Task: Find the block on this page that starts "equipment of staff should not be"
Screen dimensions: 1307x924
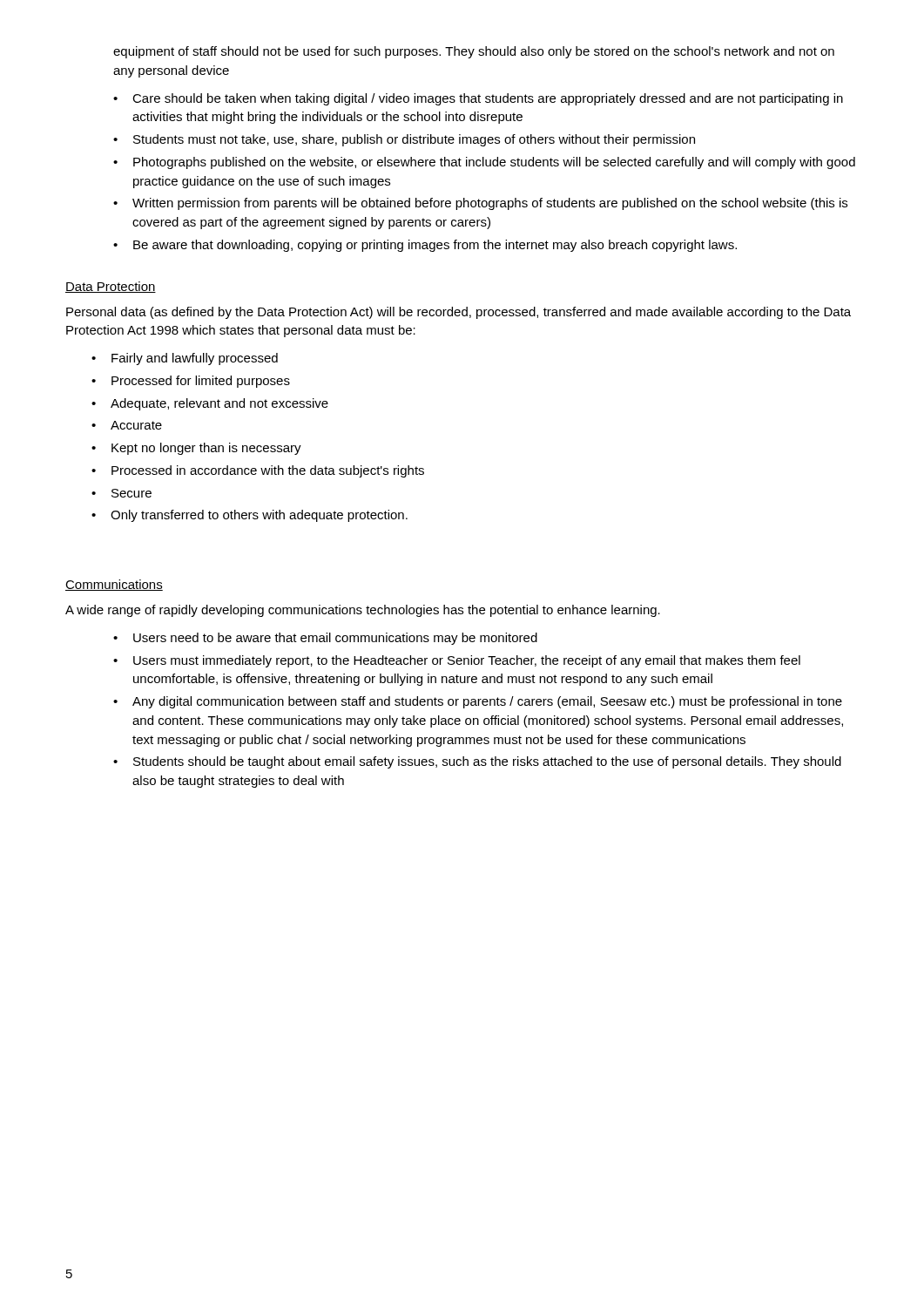Action: pyautogui.click(x=474, y=60)
